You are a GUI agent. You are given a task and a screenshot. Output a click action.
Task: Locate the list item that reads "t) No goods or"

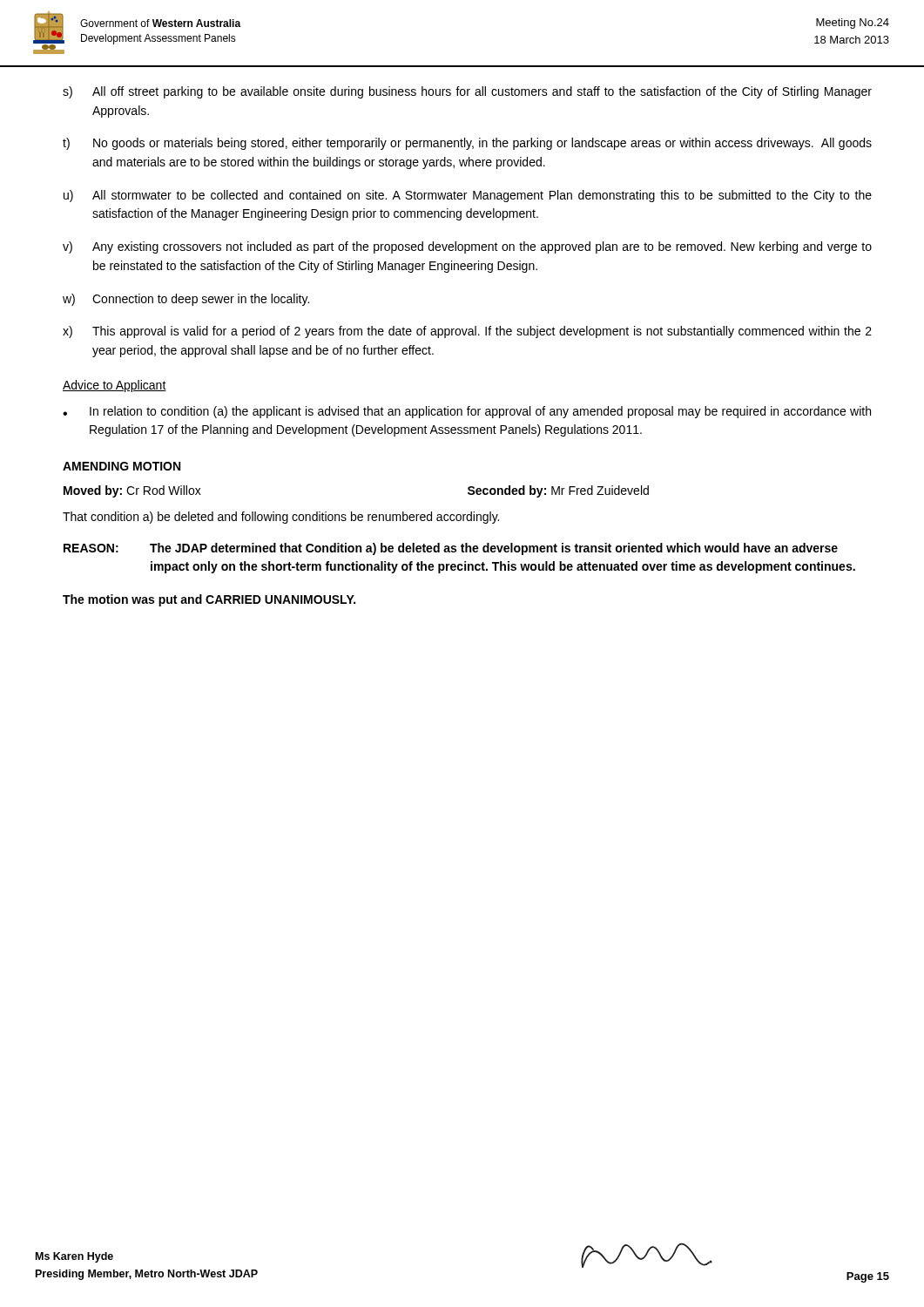pos(467,153)
